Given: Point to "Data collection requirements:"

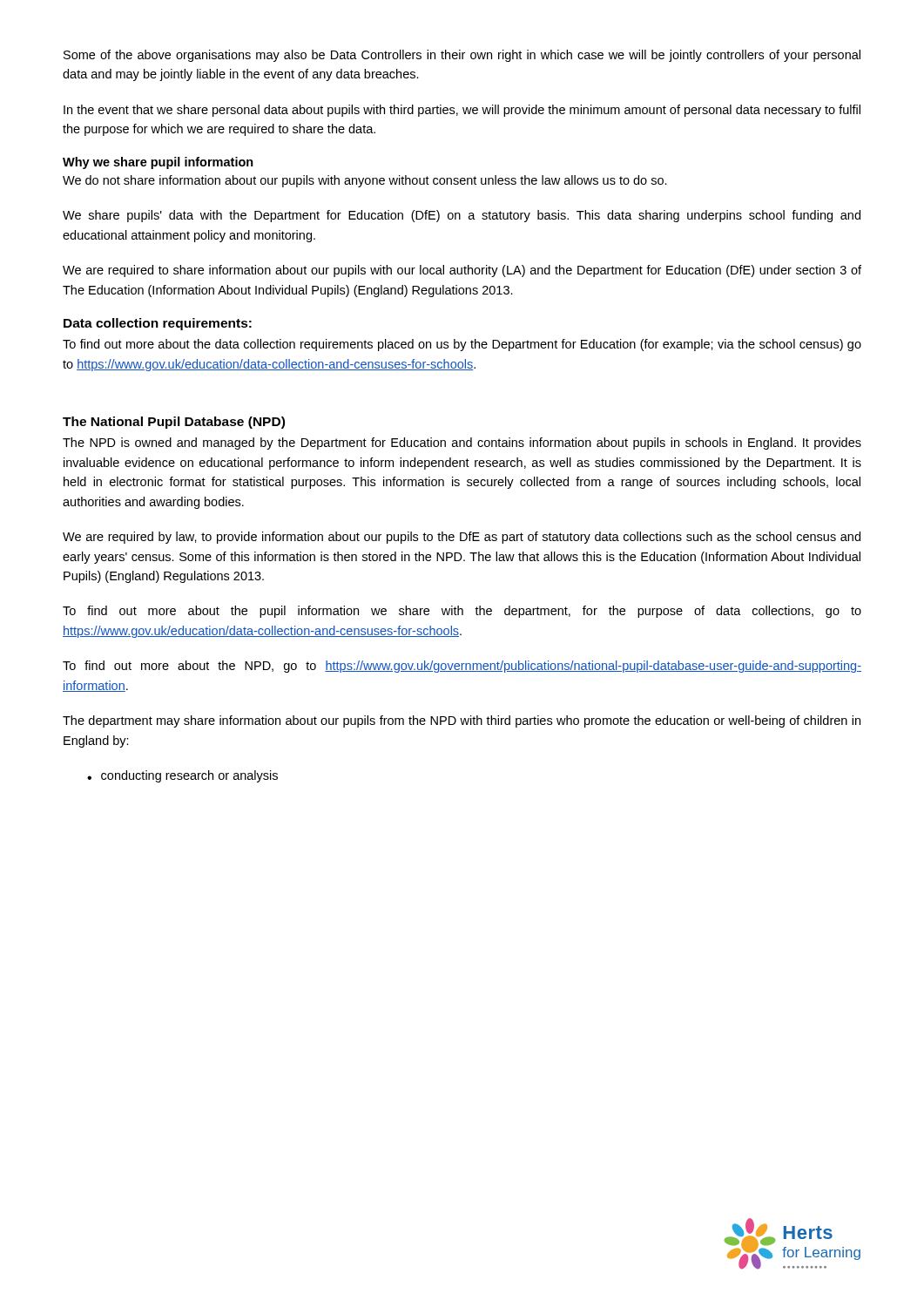Looking at the screenshot, I should [158, 323].
